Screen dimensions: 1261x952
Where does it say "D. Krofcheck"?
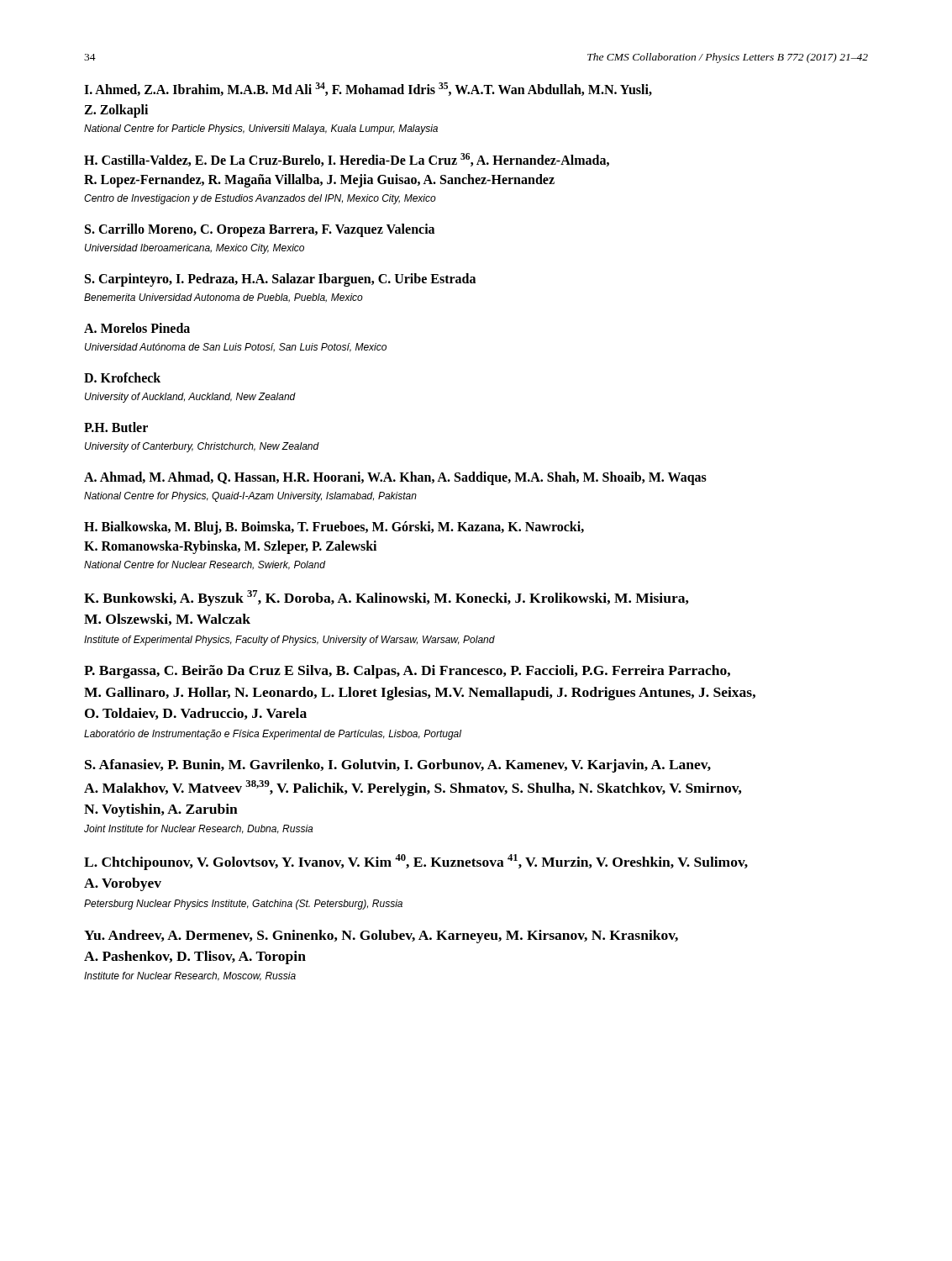[122, 377]
